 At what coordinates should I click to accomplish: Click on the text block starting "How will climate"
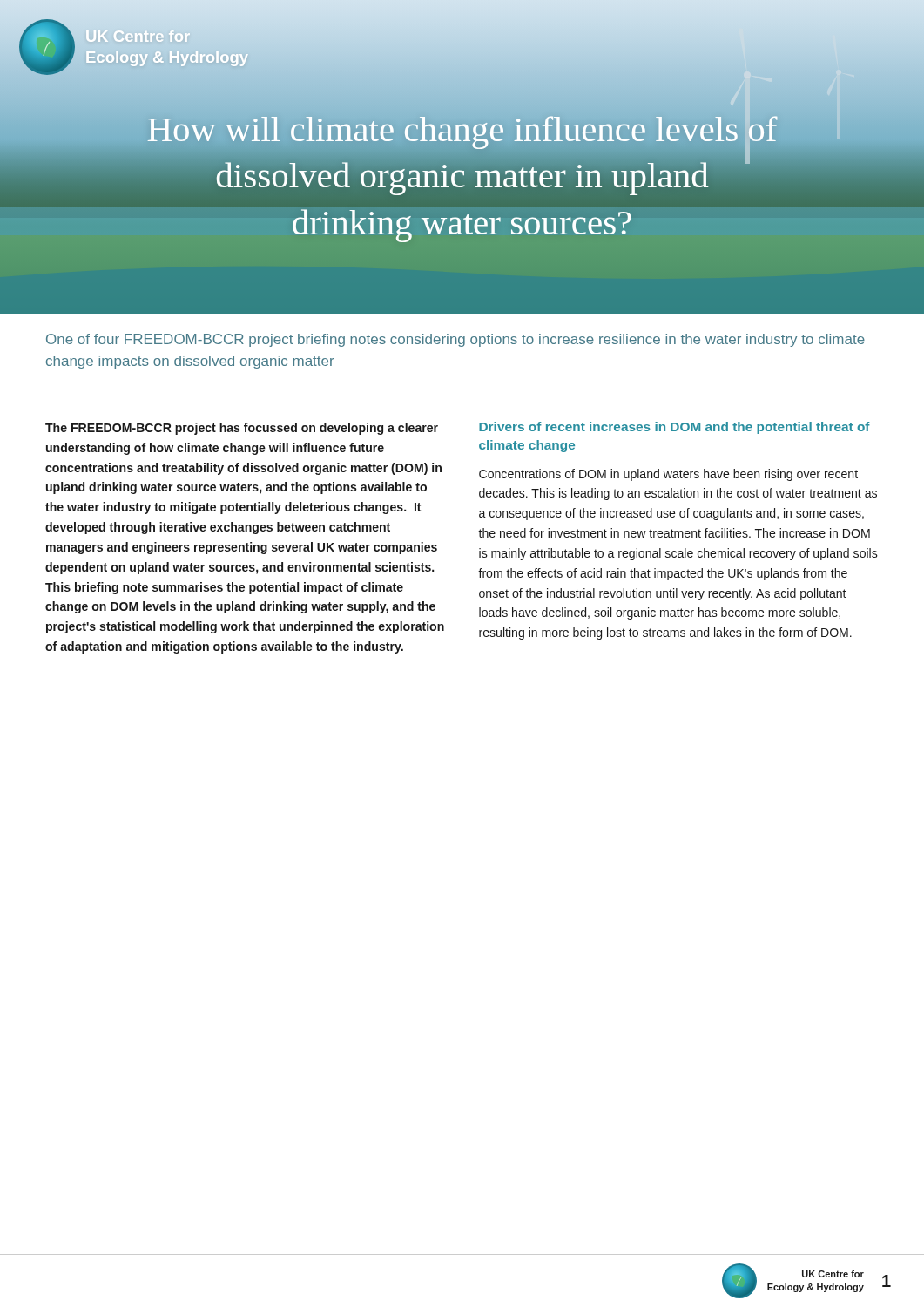462,176
